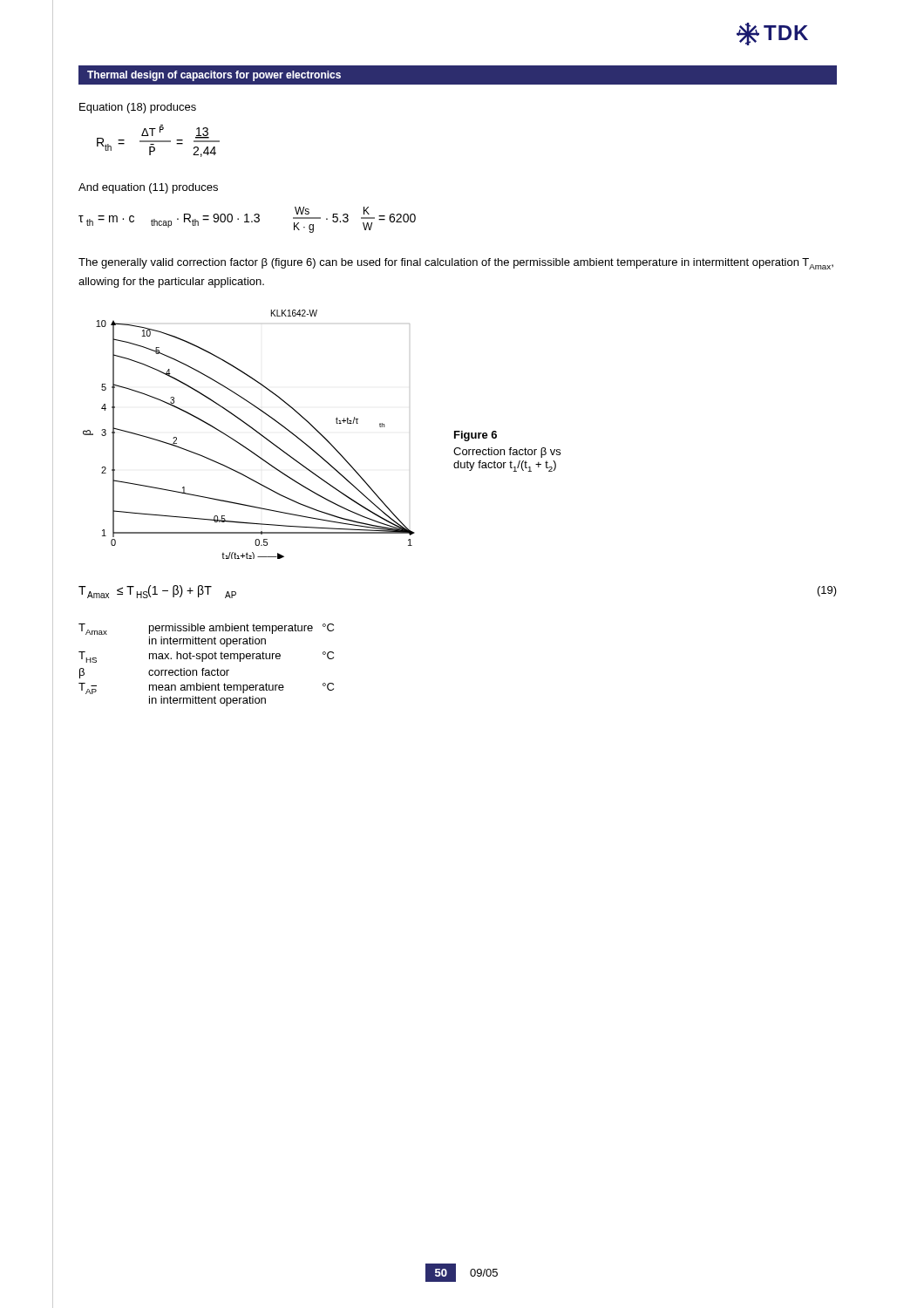Image resolution: width=924 pixels, height=1308 pixels.
Task: Locate the table with the text "T HS"
Action: [458, 664]
